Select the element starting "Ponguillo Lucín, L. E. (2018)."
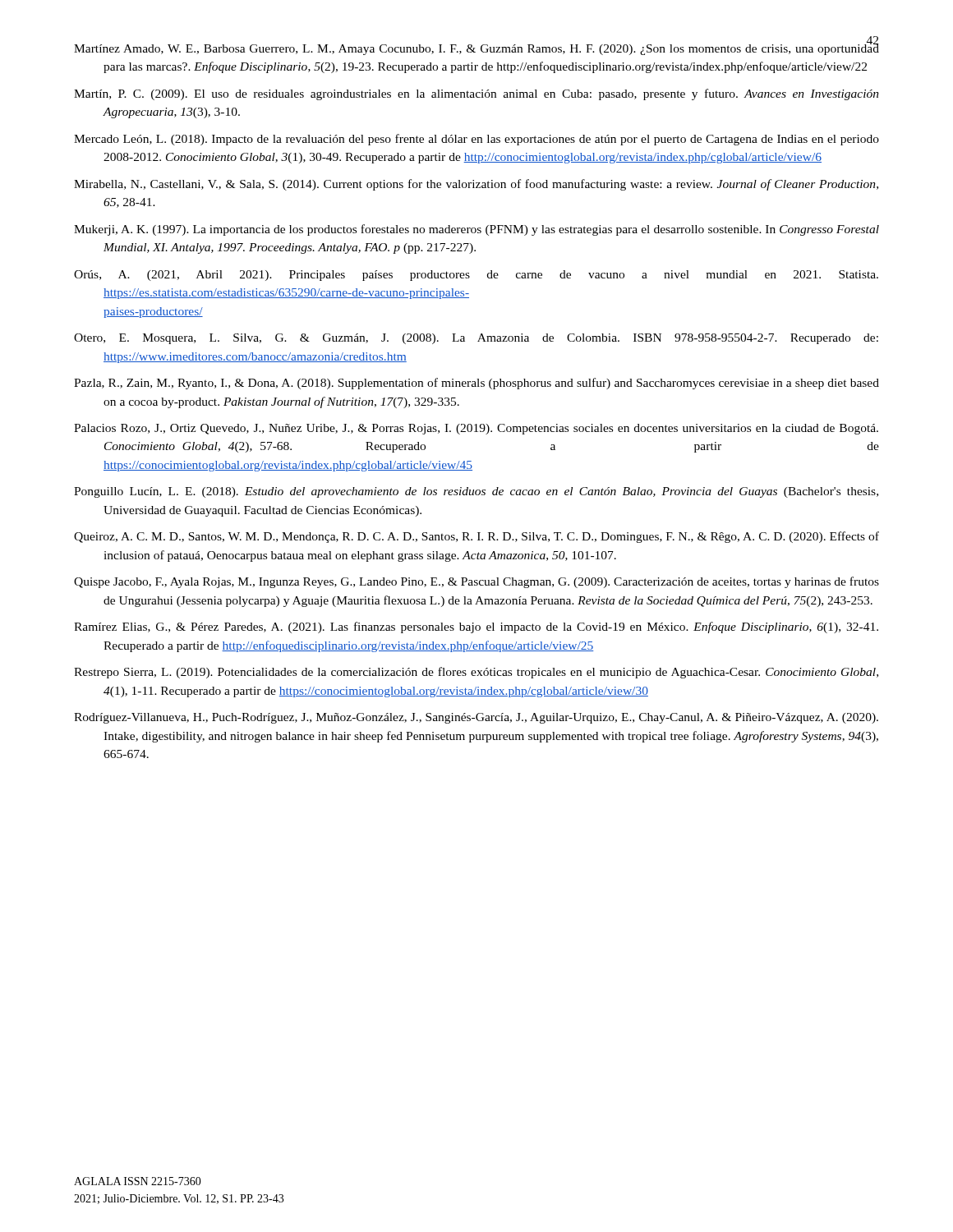The image size is (953, 1232). [476, 500]
